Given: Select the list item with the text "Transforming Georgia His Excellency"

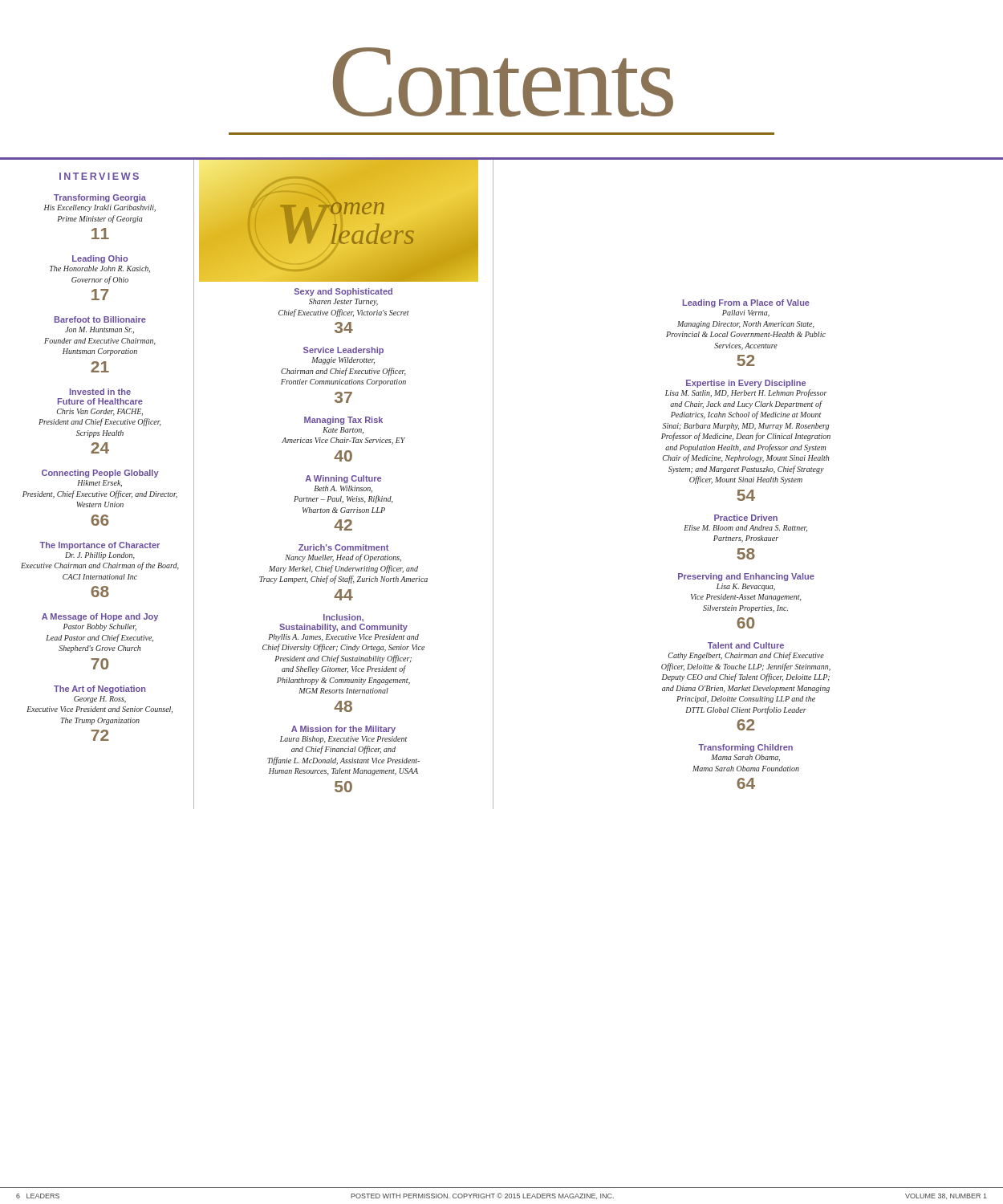Looking at the screenshot, I should [100, 218].
